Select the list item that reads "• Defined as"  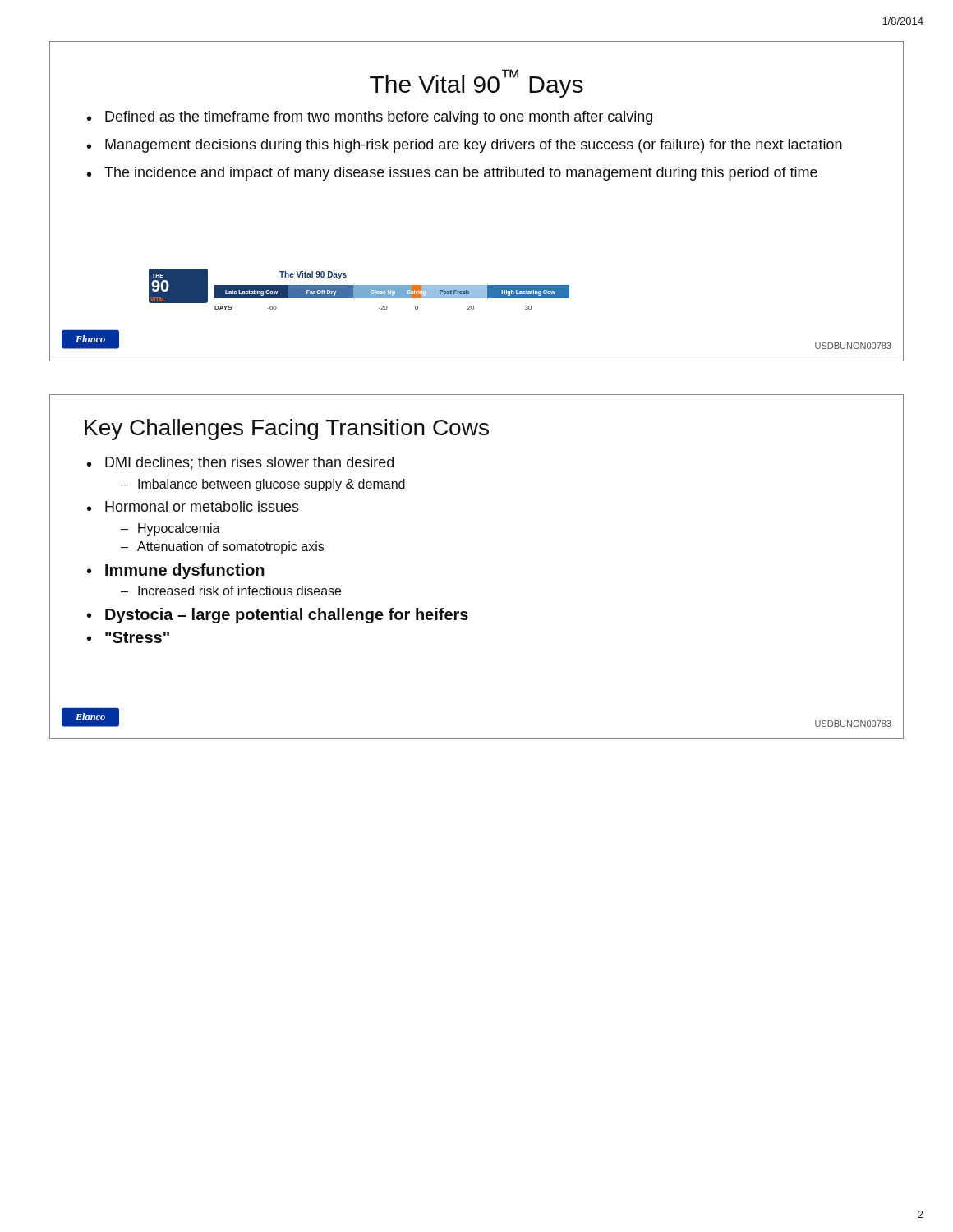370,118
